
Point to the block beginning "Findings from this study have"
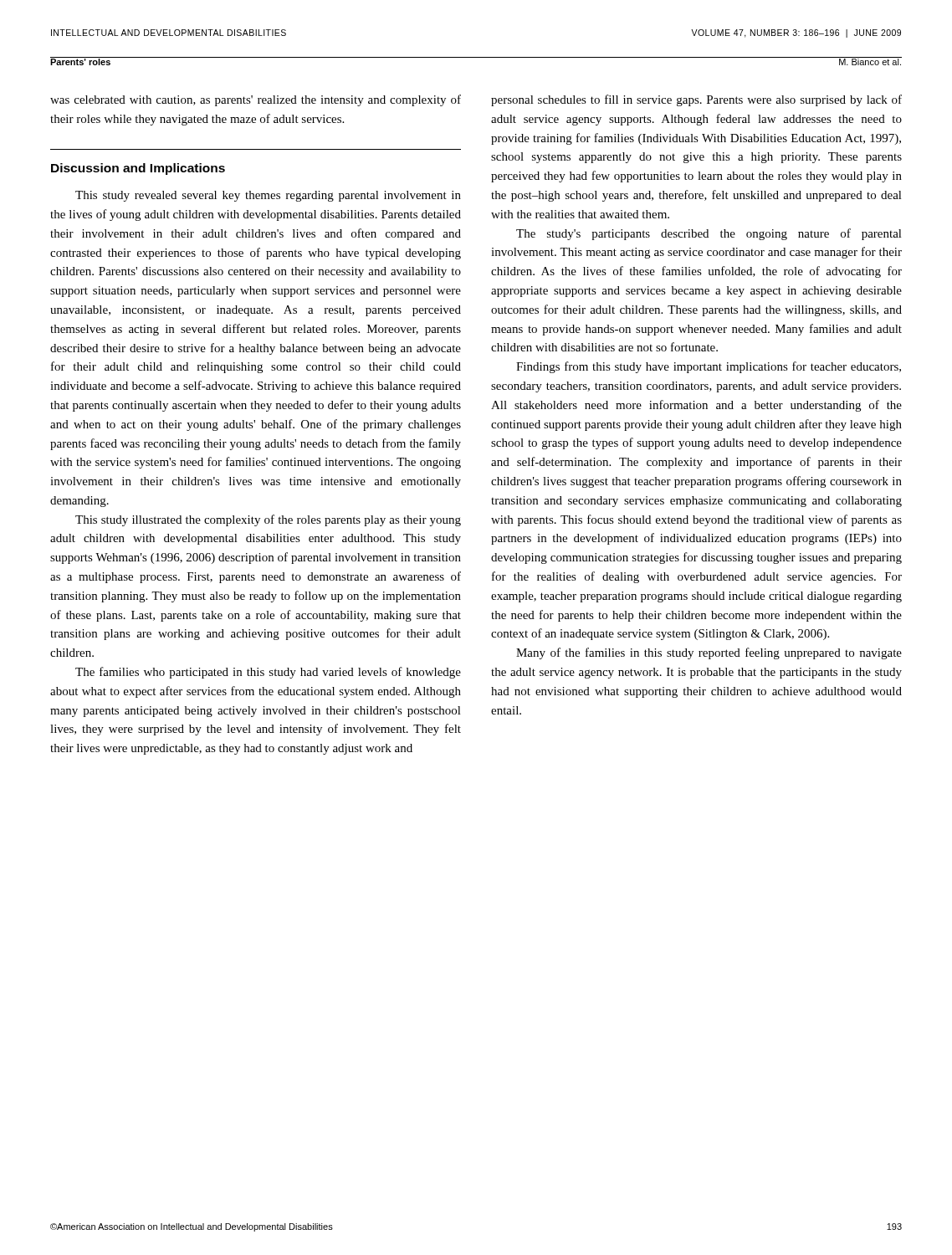pyautogui.click(x=696, y=500)
